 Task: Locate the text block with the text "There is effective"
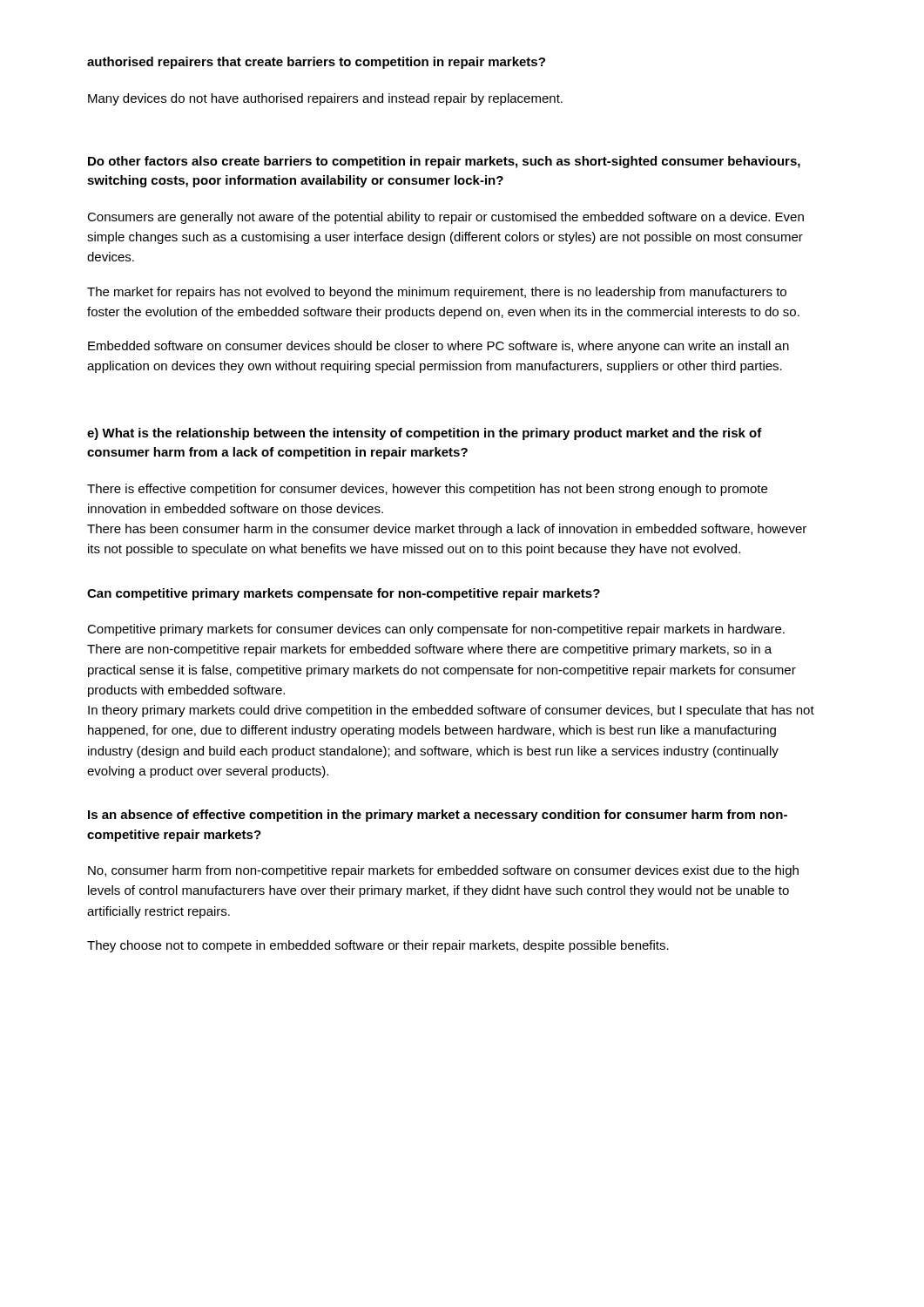[447, 518]
